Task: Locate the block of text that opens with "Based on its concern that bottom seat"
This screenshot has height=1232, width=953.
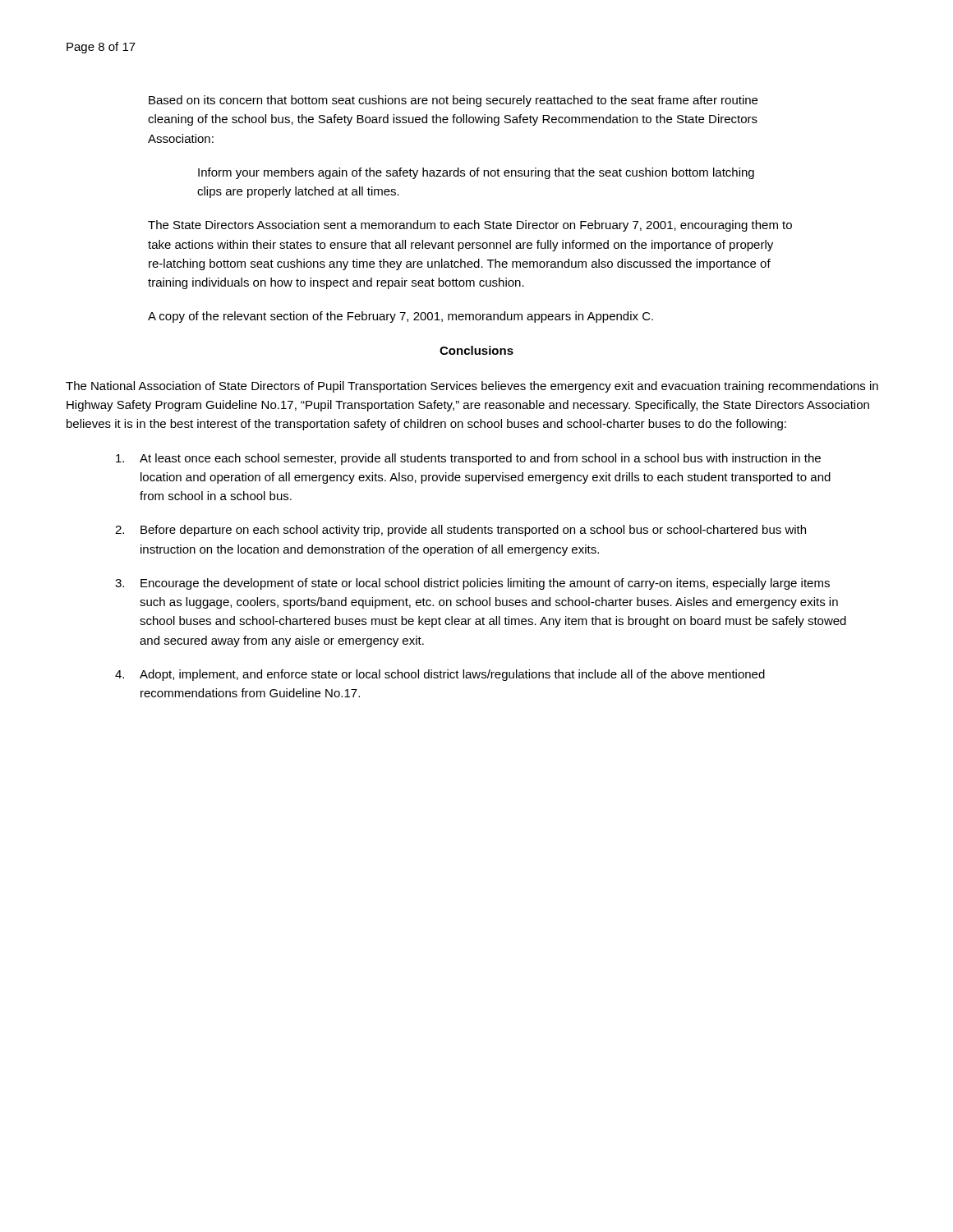Action: 453,119
